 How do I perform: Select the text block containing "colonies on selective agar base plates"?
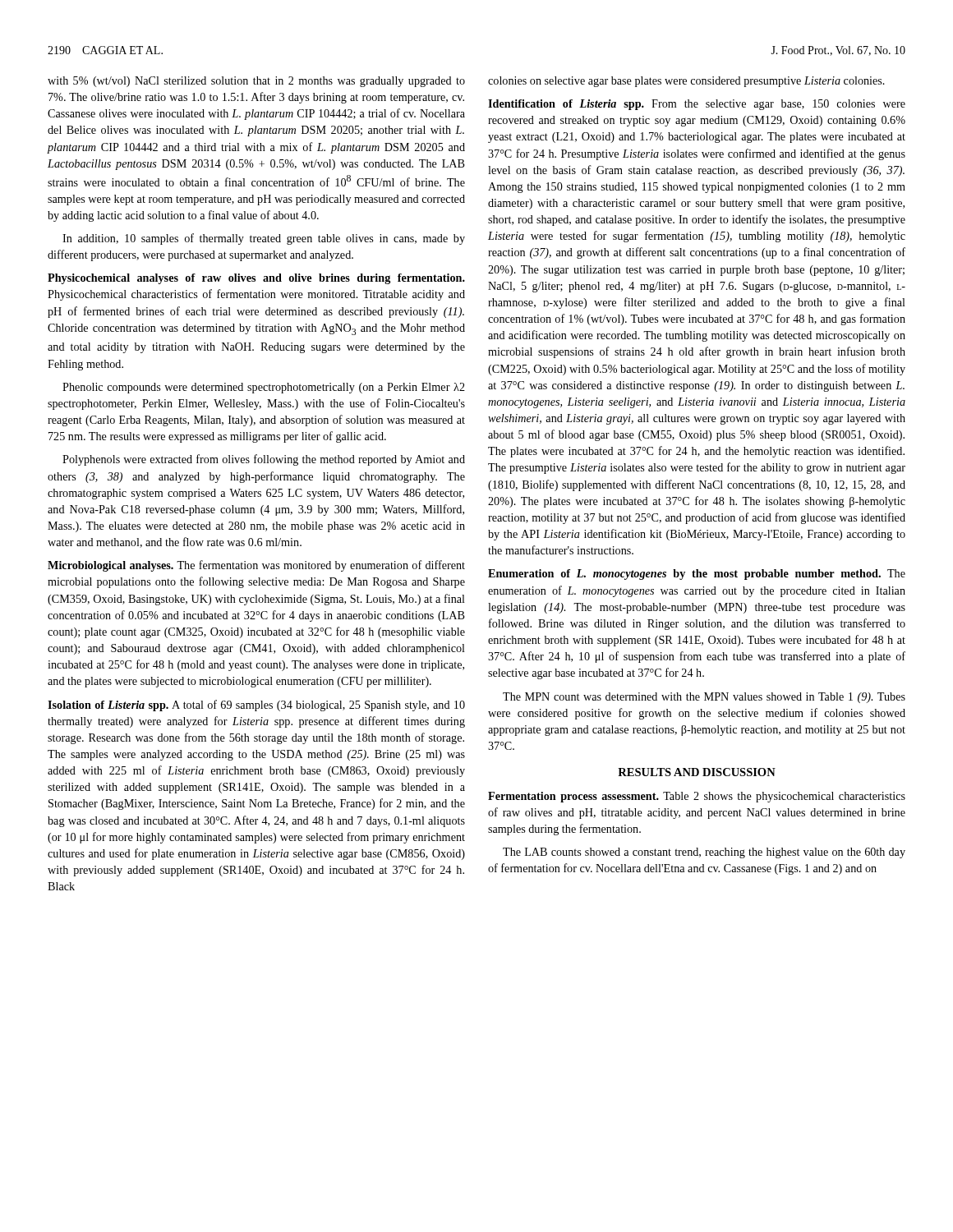coord(697,80)
